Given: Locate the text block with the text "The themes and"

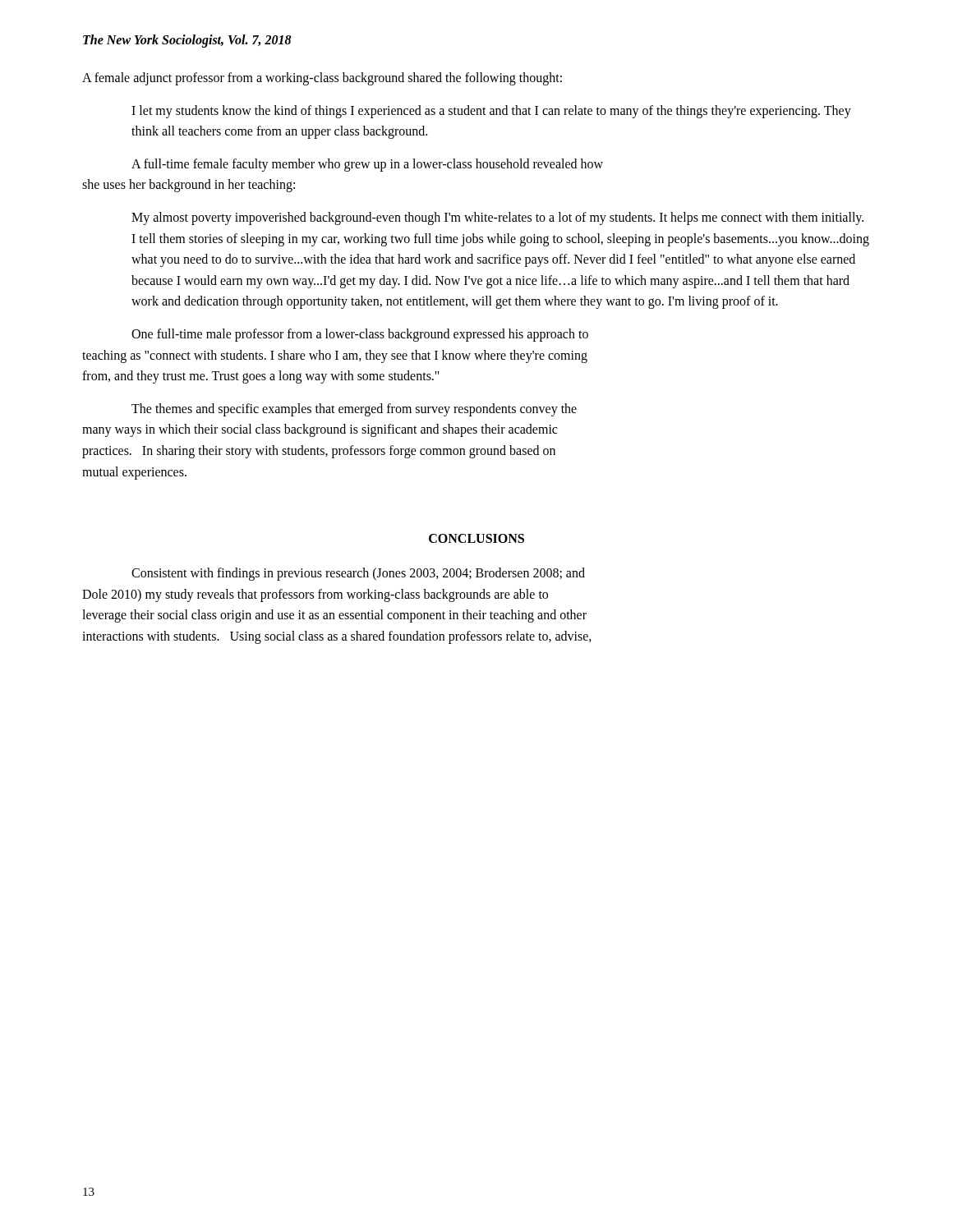Looking at the screenshot, I should (x=354, y=408).
